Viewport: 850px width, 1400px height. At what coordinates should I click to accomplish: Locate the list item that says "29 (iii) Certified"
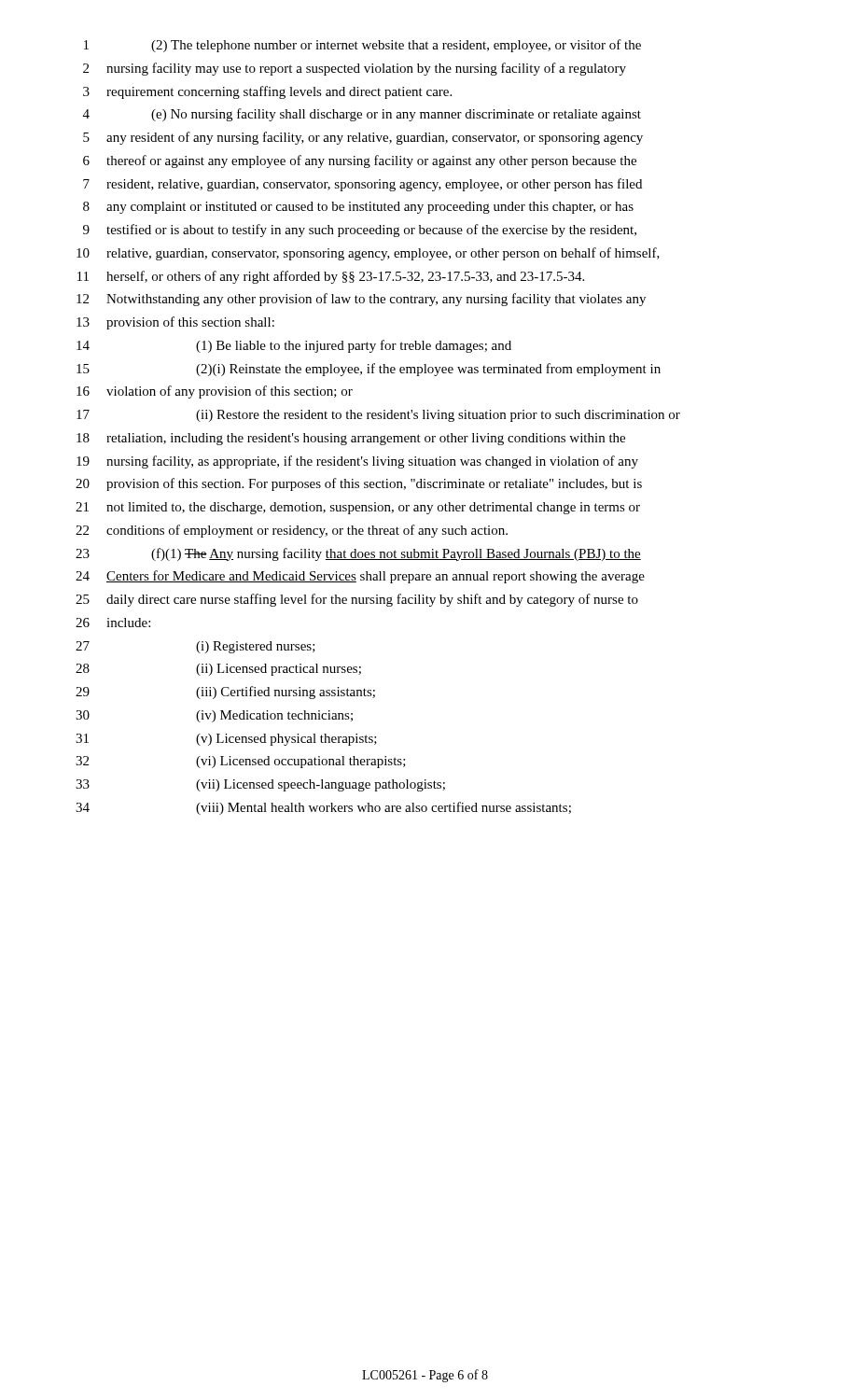click(x=225, y=693)
